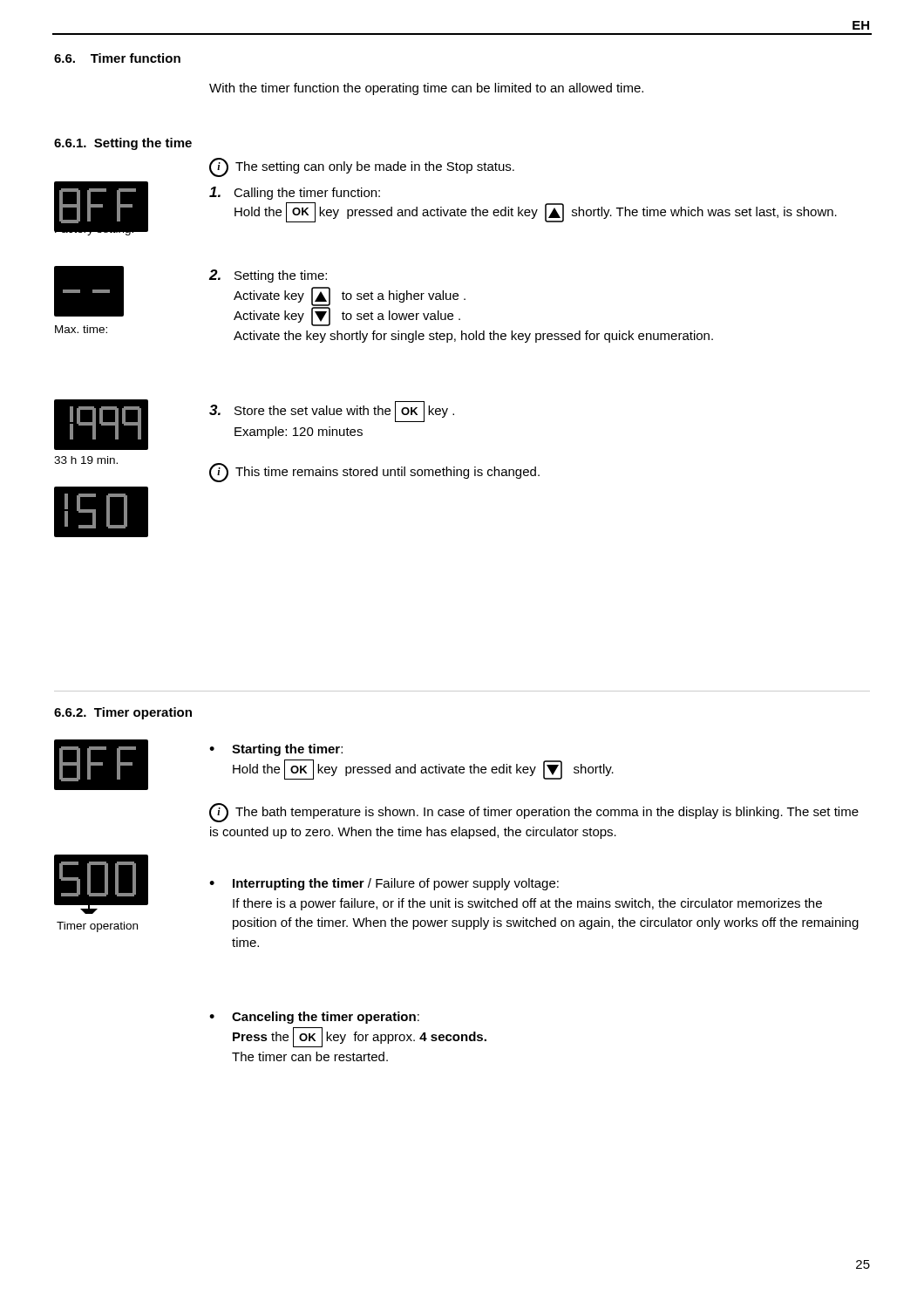Select the caption that reads "Factory setting:"
This screenshot has height=1308, width=924.
(x=94, y=229)
